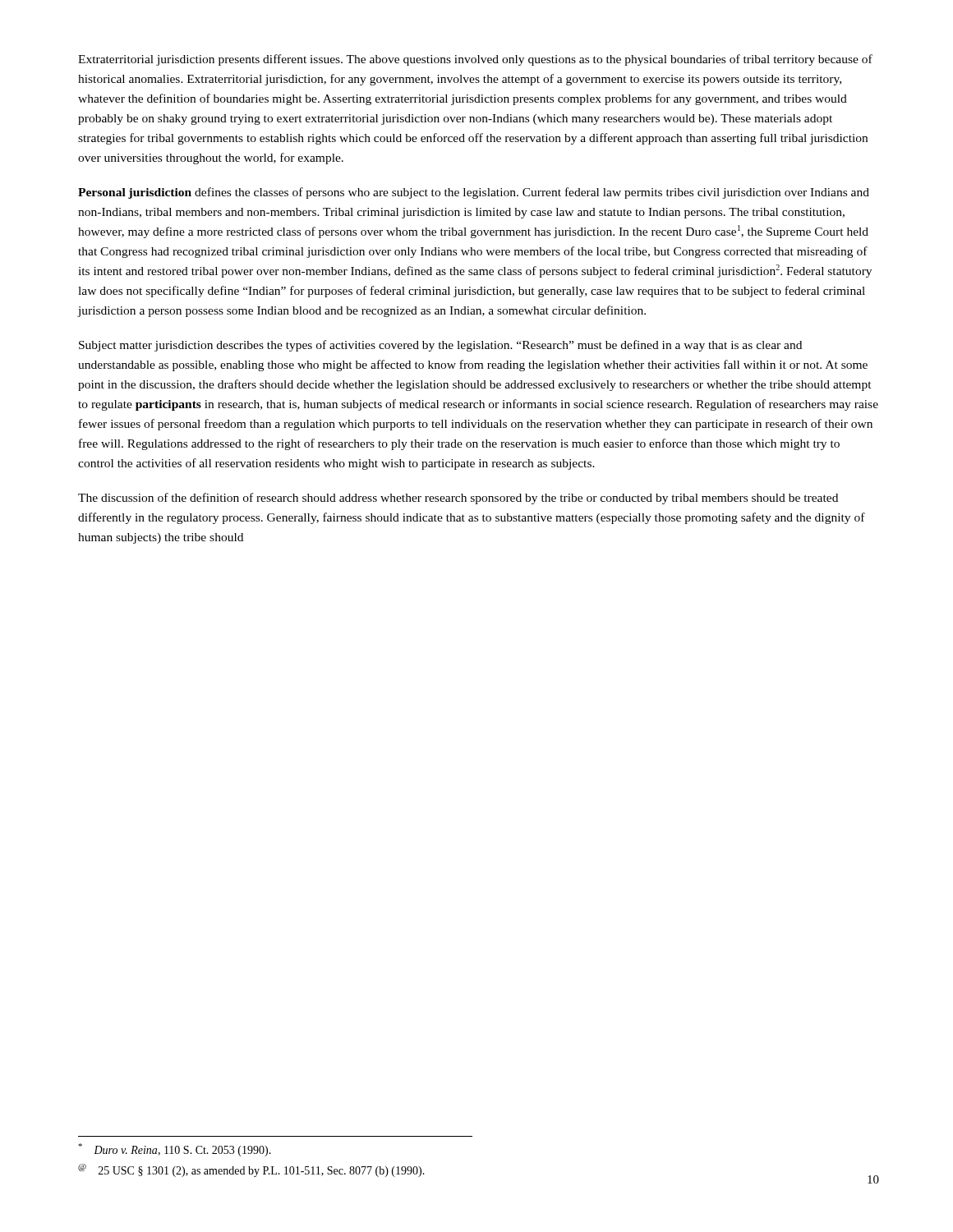The height and width of the screenshot is (1232, 953).
Task: Click on the text starting "Duro v. Reina, 110 S."
Action: coord(175,1149)
